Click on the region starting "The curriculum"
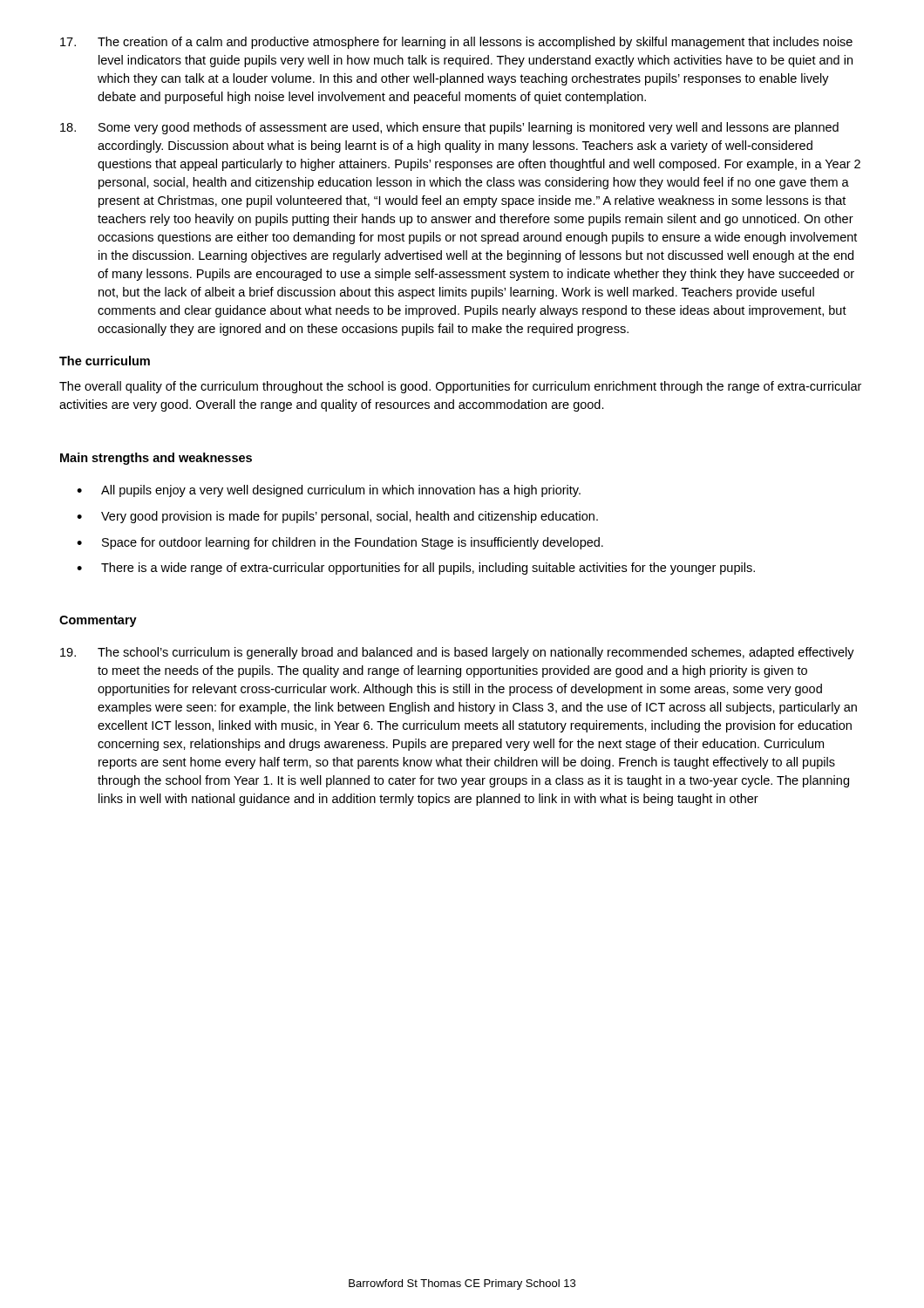The image size is (924, 1308). pos(105,361)
